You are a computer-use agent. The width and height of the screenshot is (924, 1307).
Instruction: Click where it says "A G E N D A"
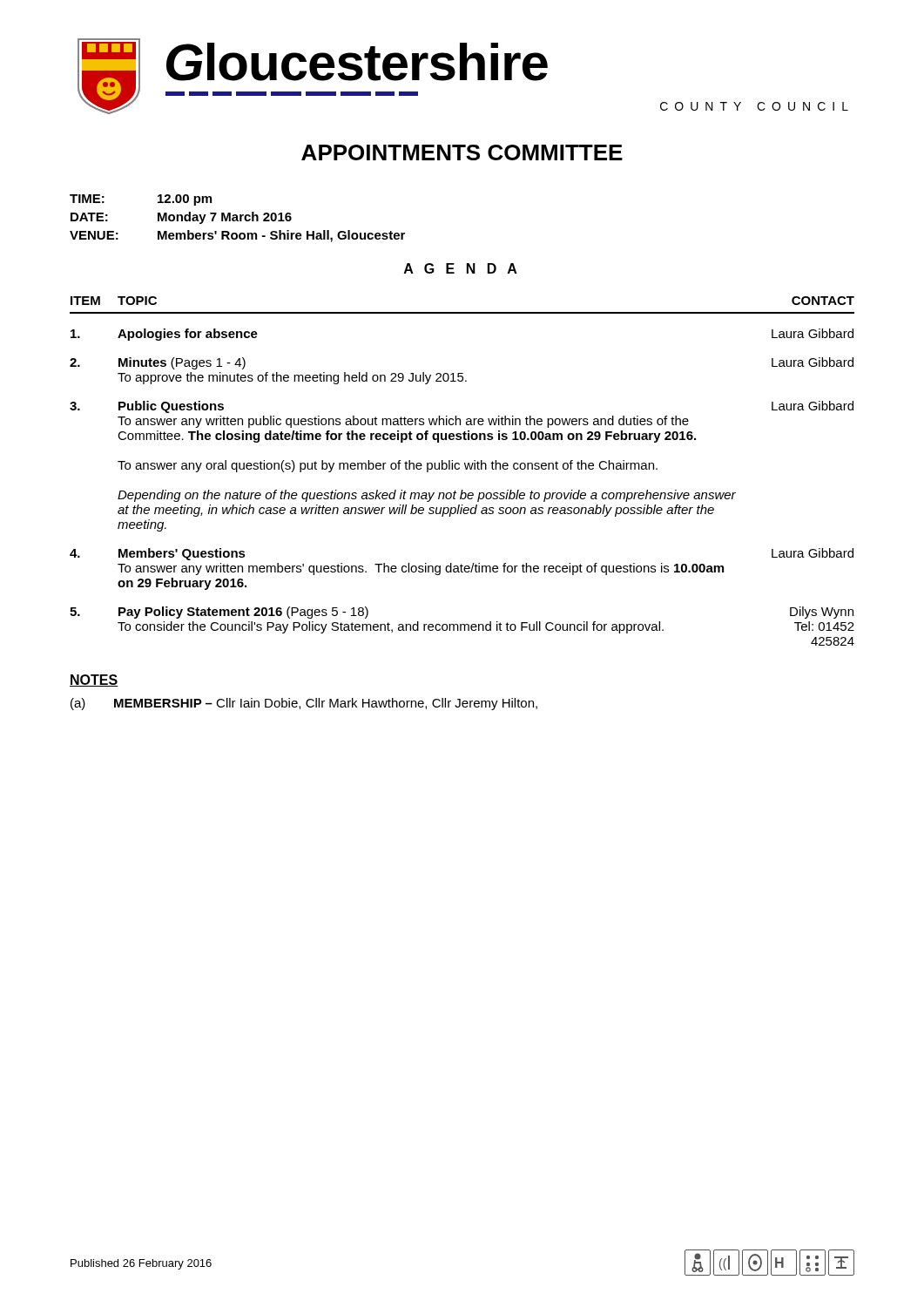(x=462, y=269)
